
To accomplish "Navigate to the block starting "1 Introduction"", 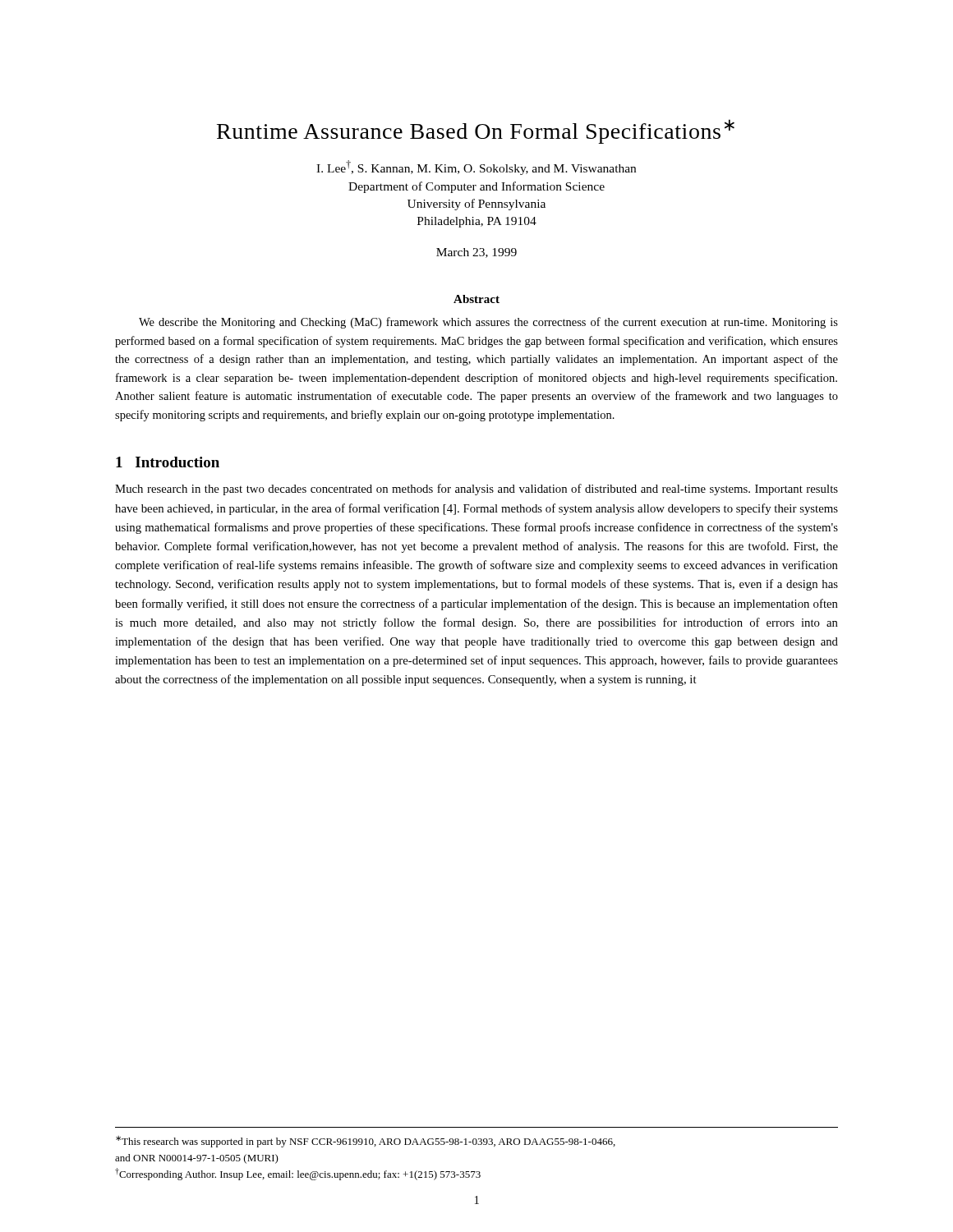I will [x=167, y=462].
